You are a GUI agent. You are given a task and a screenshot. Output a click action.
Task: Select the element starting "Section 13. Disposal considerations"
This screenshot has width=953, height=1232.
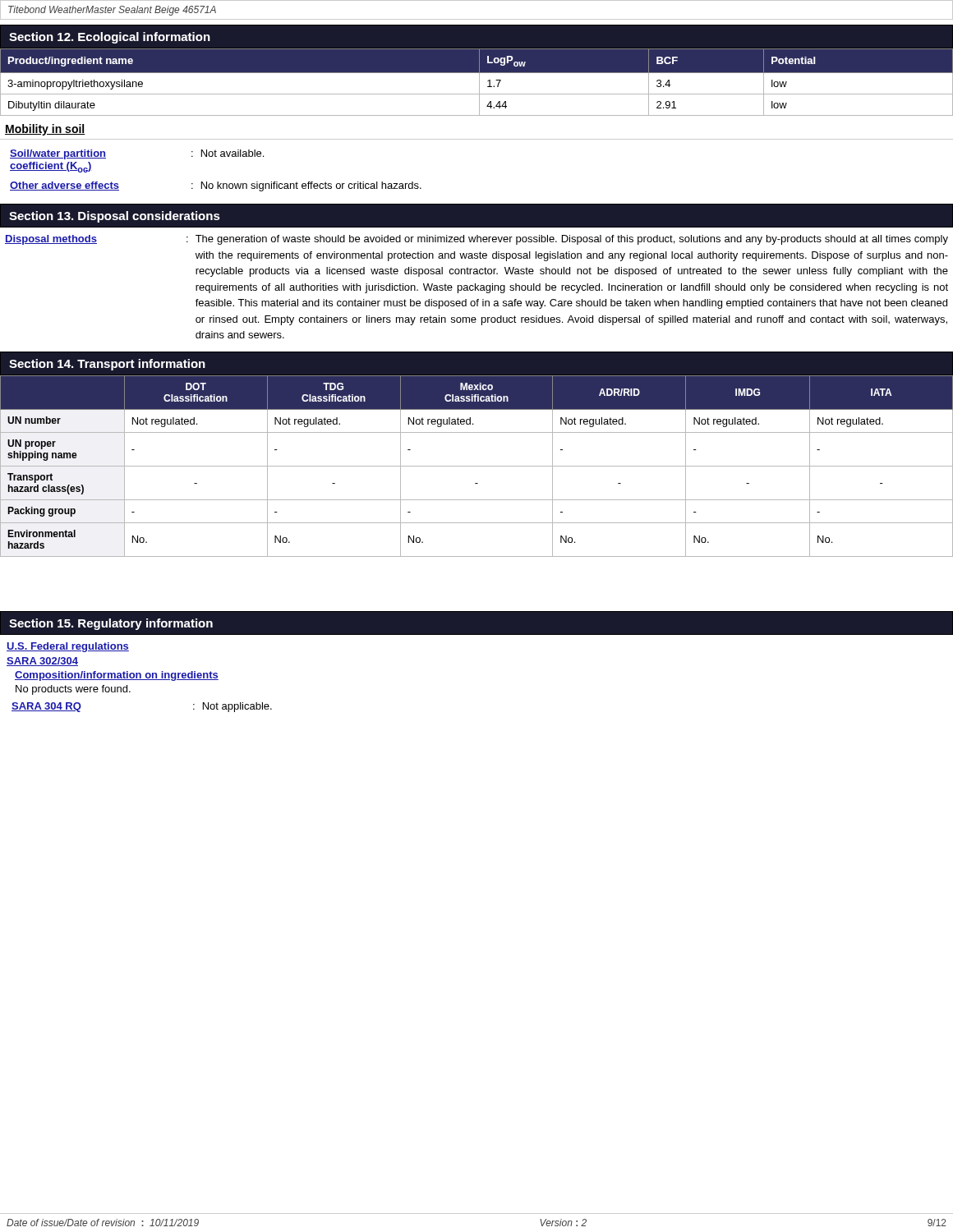(115, 216)
